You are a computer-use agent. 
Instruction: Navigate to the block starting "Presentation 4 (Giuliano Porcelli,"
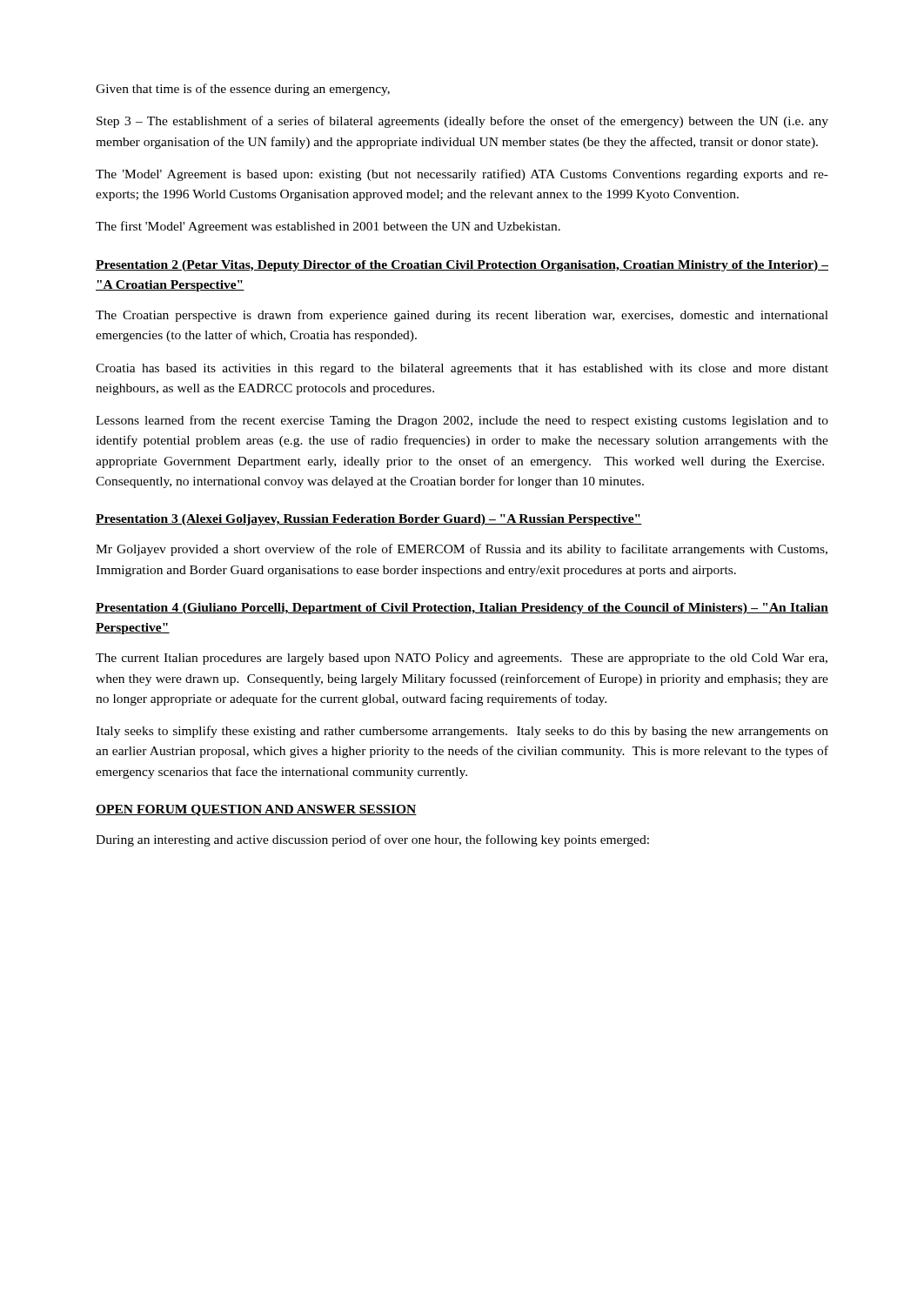(462, 617)
